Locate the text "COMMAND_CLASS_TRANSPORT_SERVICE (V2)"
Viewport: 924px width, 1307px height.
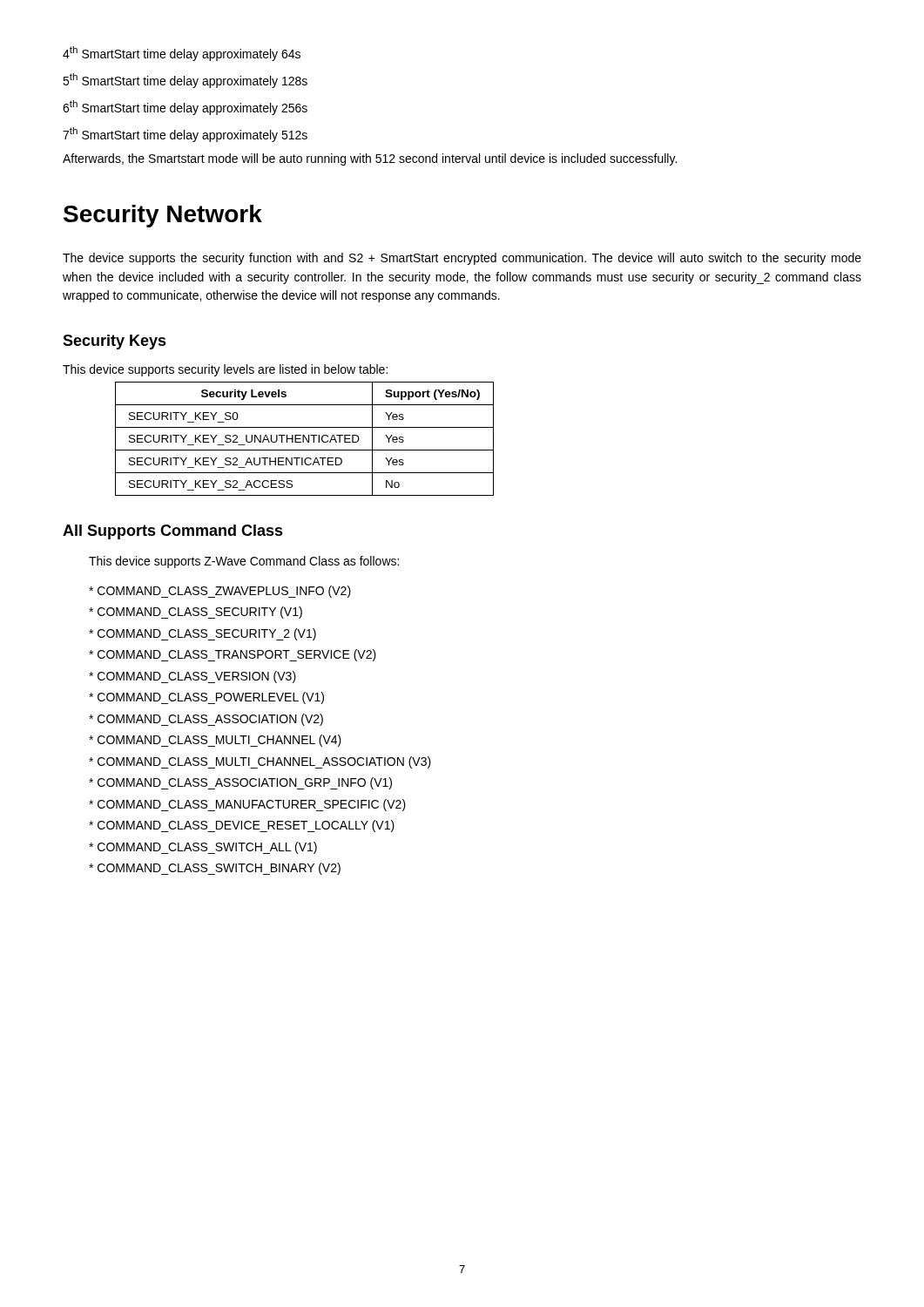pos(233,654)
